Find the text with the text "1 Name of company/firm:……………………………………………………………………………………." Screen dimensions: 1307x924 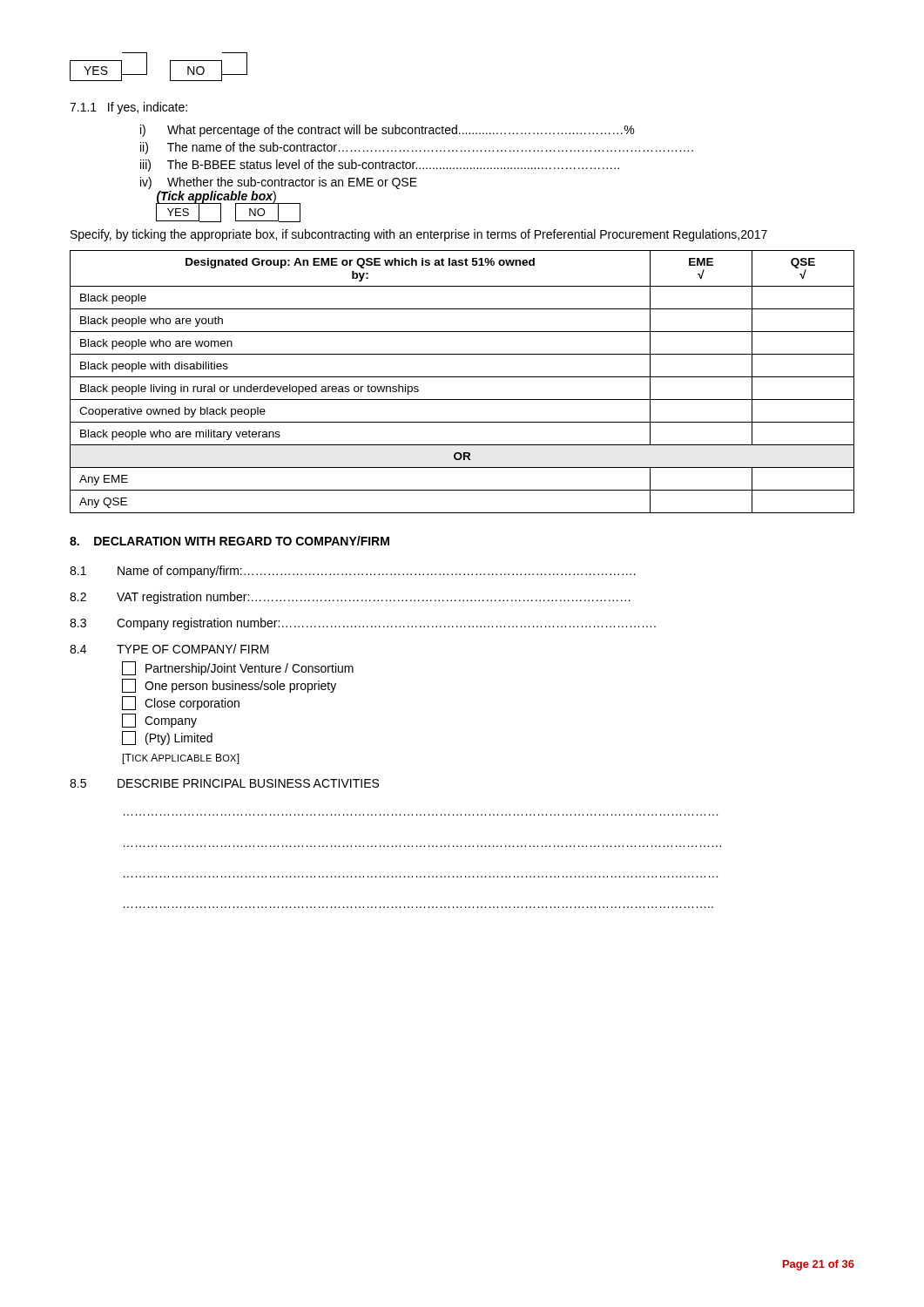pos(462,571)
